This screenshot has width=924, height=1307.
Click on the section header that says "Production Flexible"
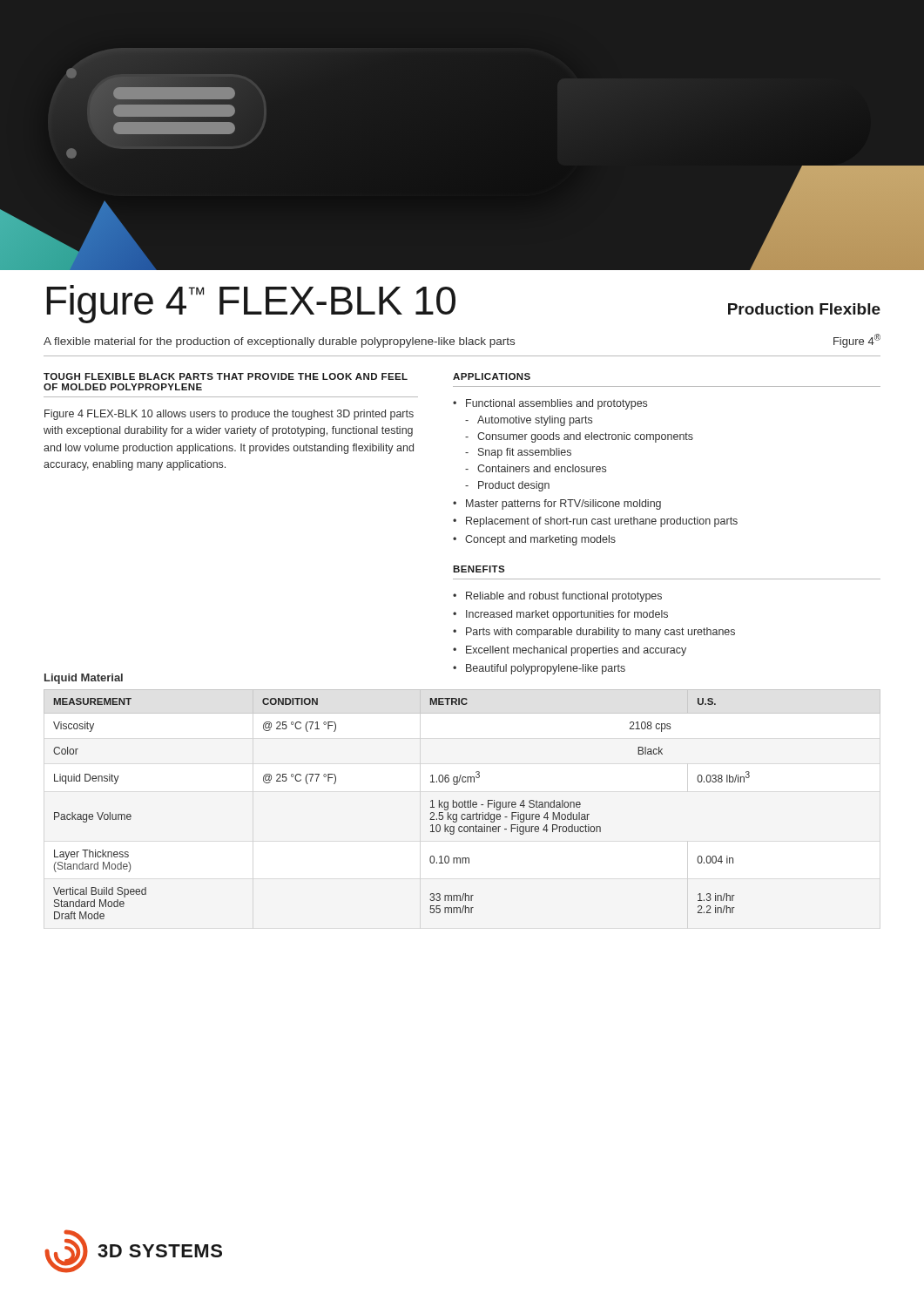point(804,309)
